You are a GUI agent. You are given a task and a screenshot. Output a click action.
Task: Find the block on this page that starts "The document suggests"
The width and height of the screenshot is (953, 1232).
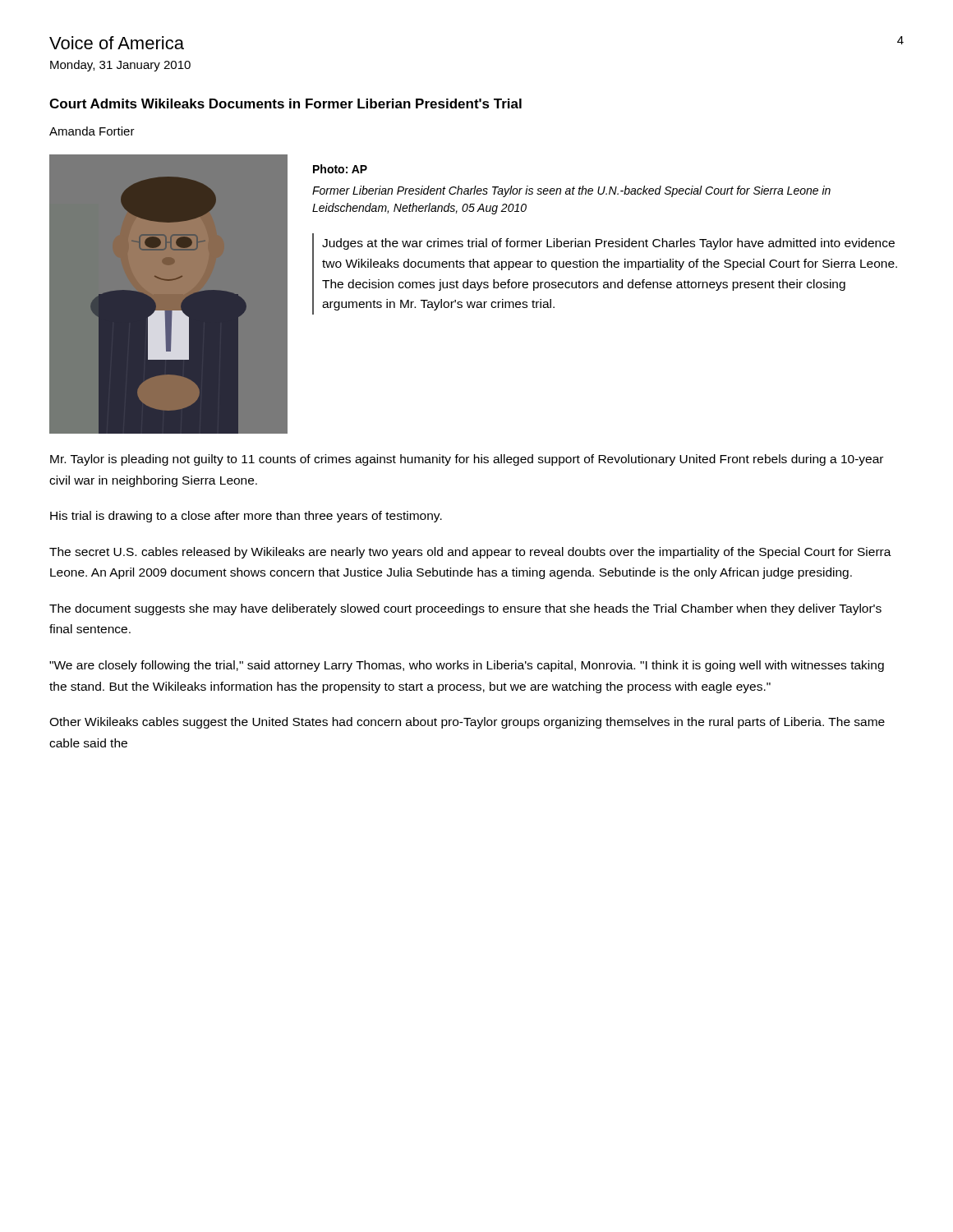point(466,619)
